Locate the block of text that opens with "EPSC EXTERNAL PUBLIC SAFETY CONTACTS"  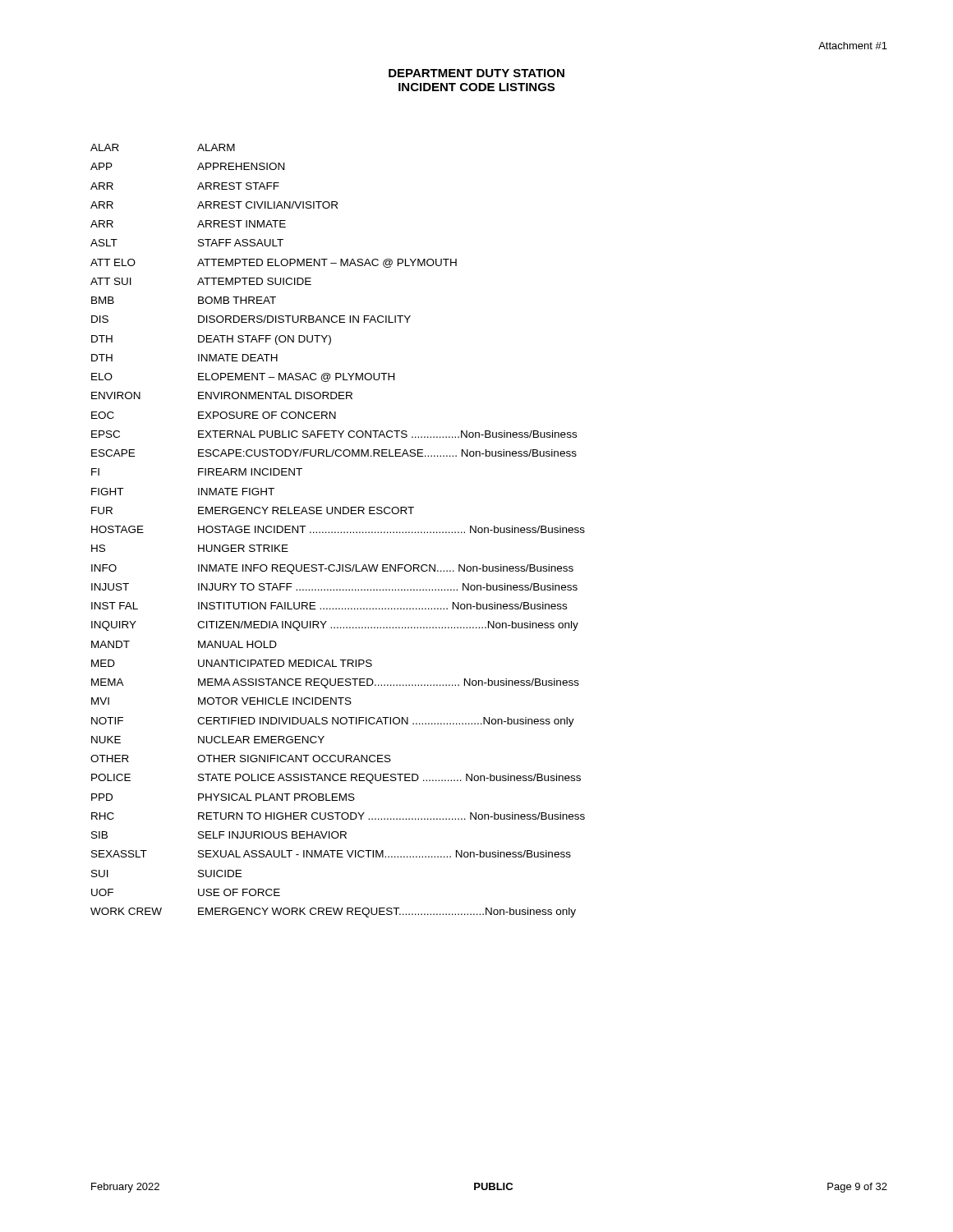[x=489, y=434]
